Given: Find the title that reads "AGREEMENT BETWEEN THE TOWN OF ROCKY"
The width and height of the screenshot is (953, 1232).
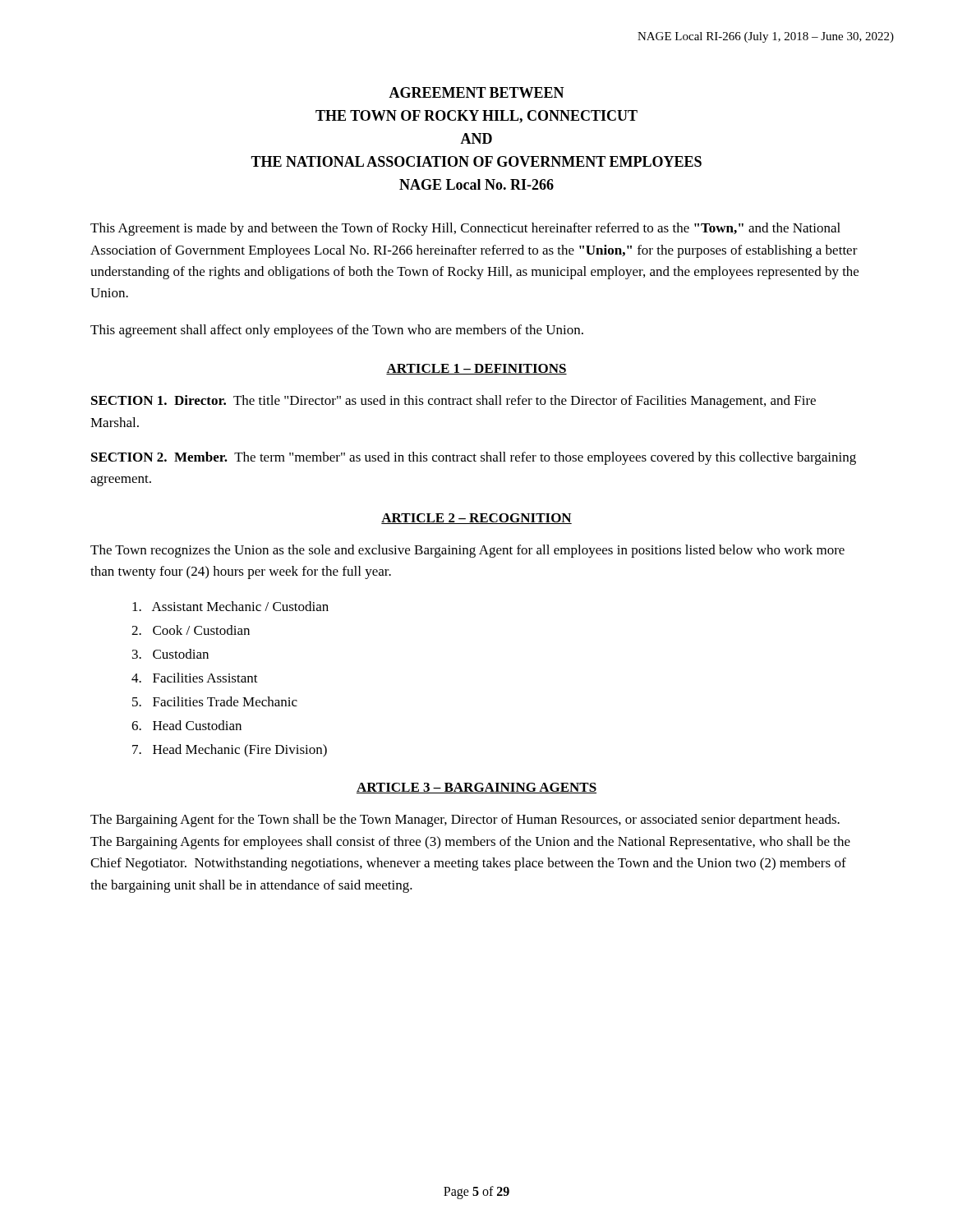Looking at the screenshot, I should (476, 139).
